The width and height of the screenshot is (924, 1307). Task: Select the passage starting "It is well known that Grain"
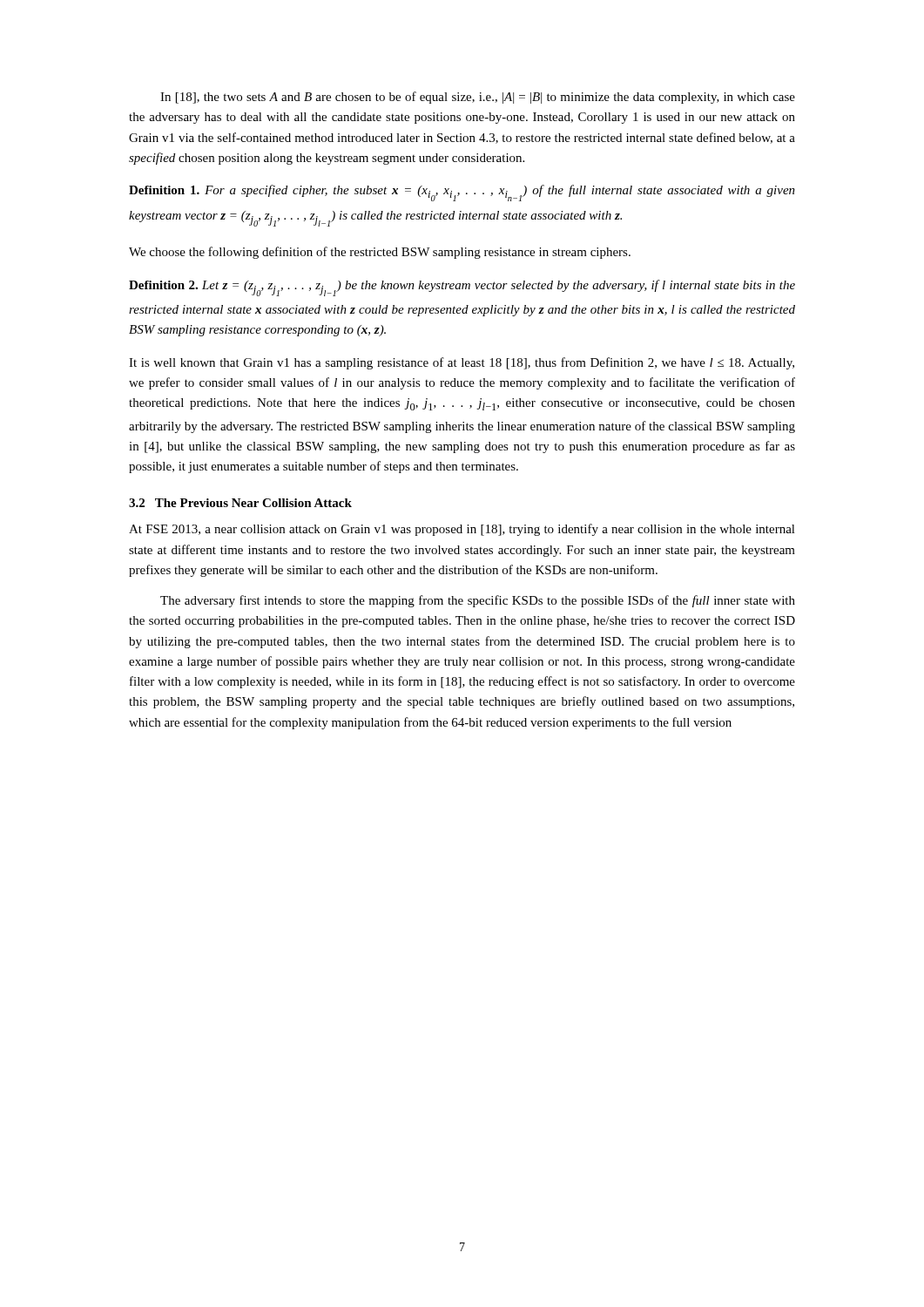click(462, 415)
